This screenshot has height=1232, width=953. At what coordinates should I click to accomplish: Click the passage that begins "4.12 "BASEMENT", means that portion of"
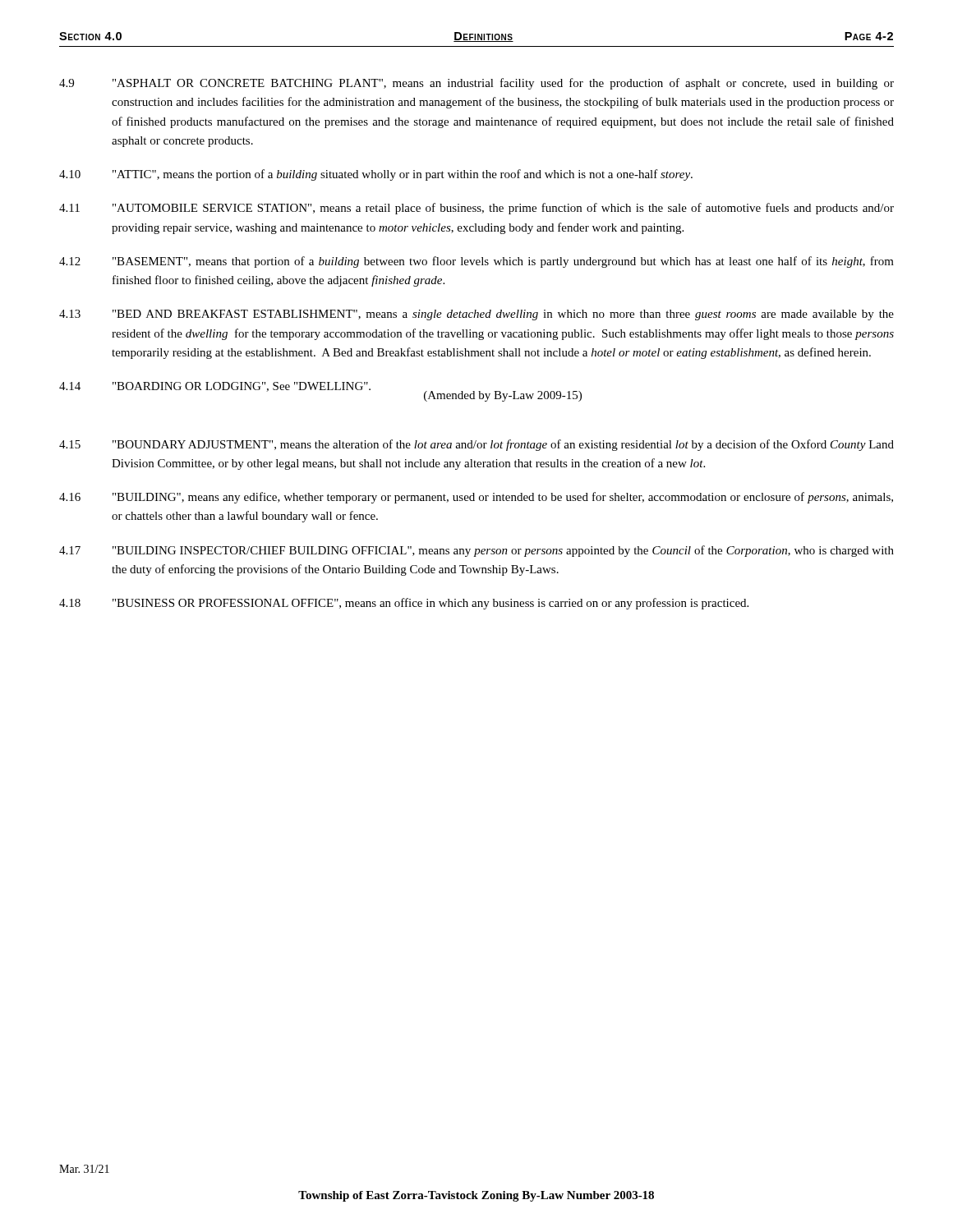pyautogui.click(x=476, y=271)
